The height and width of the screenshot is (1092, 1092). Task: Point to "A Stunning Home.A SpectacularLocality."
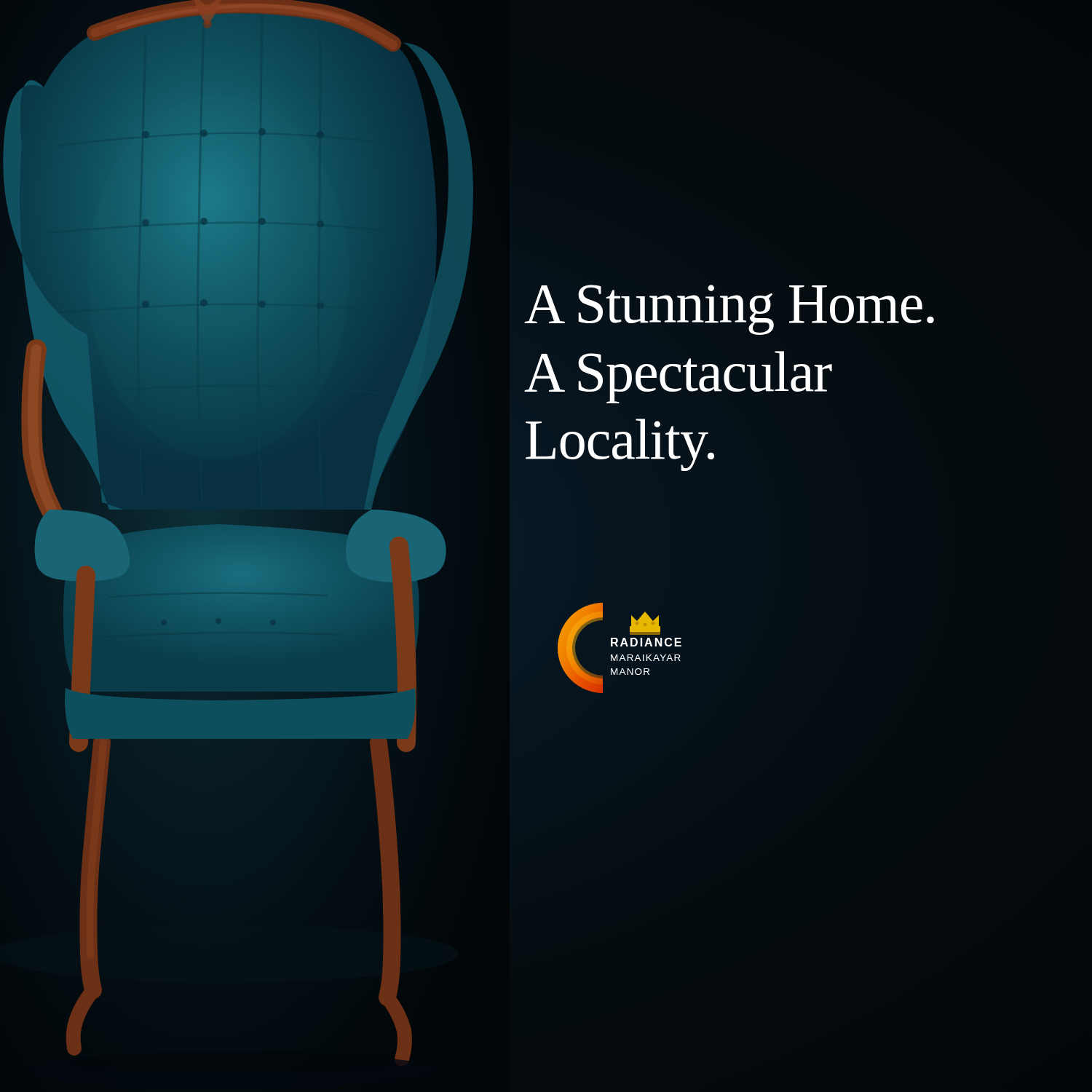pos(786,372)
